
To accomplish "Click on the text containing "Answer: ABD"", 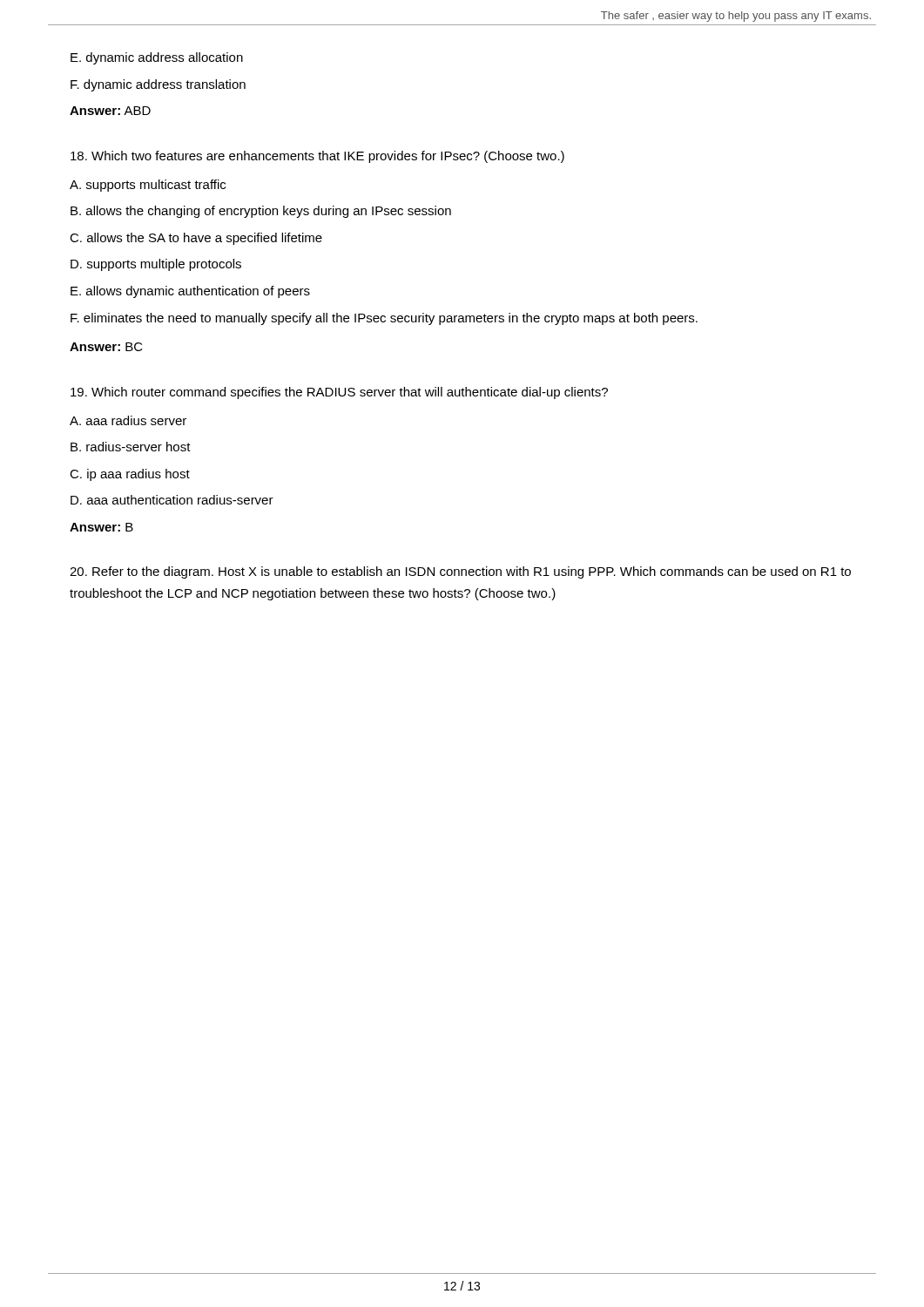I will coord(110,110).
